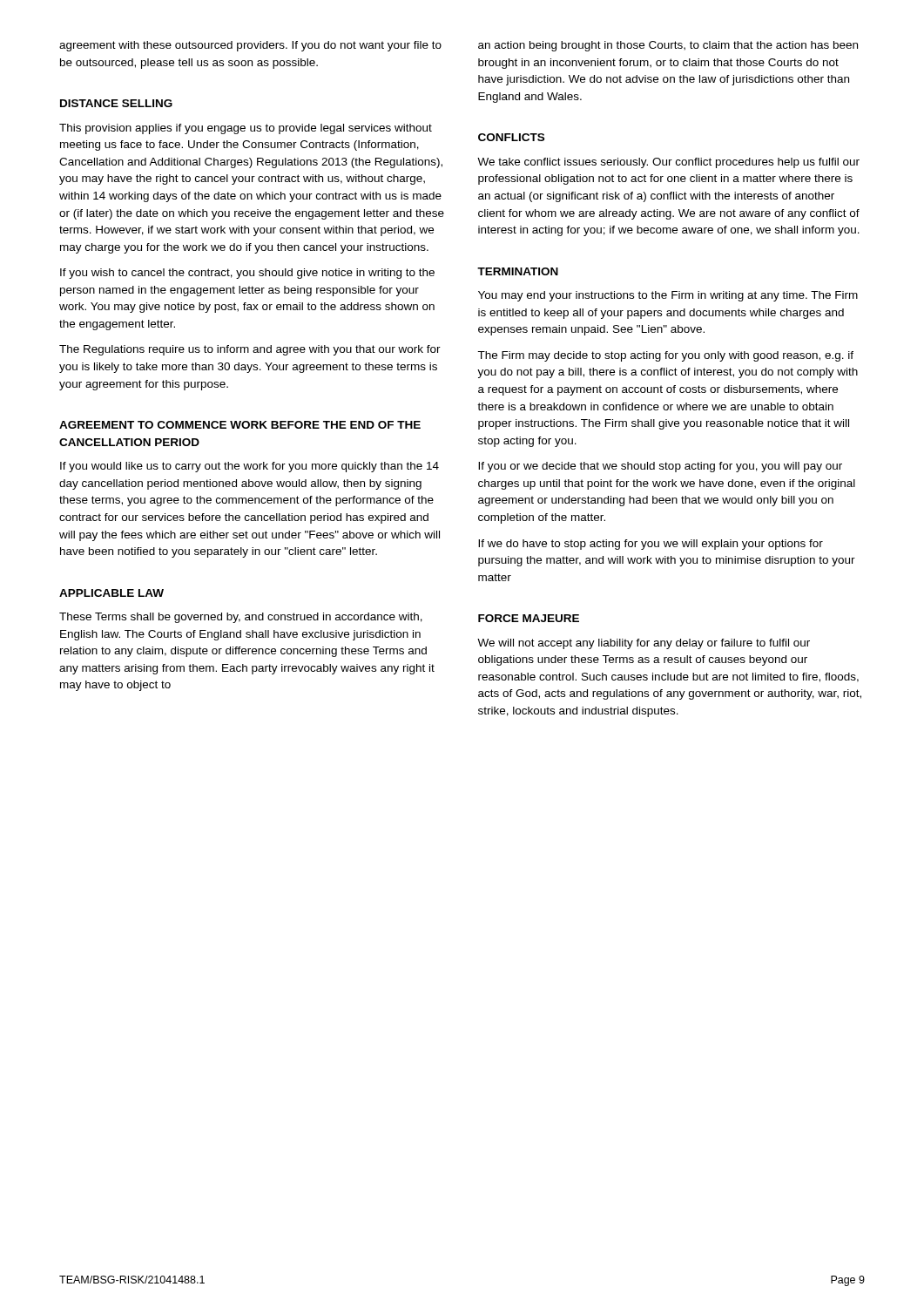The height and width of the screenshot is (1307, 924).
Task: Locate the passage starting "If we do have to stop acting for"
Action: (x=666, y=560)
